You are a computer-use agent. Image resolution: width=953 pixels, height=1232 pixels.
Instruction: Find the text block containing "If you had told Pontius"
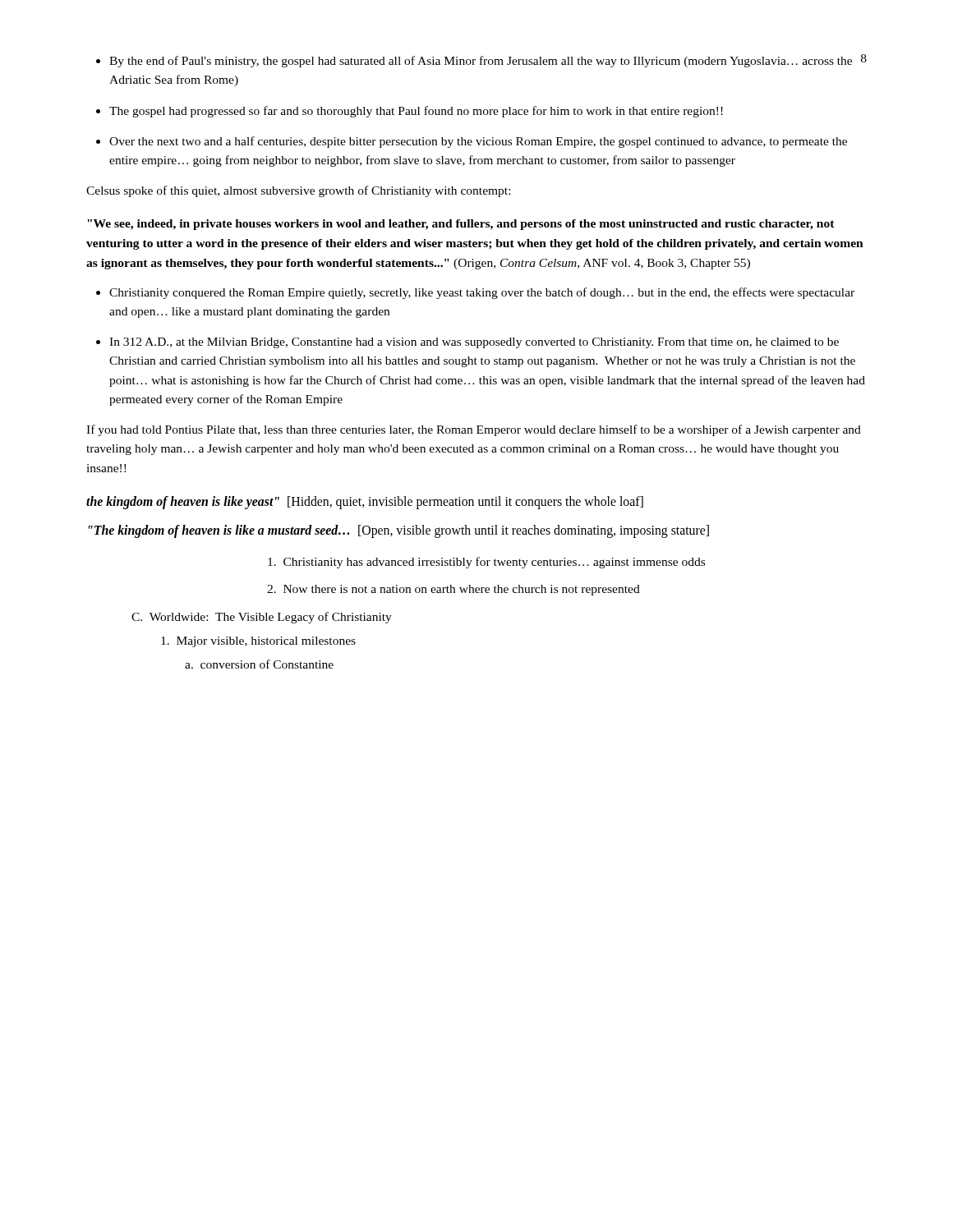pos(474,448)
